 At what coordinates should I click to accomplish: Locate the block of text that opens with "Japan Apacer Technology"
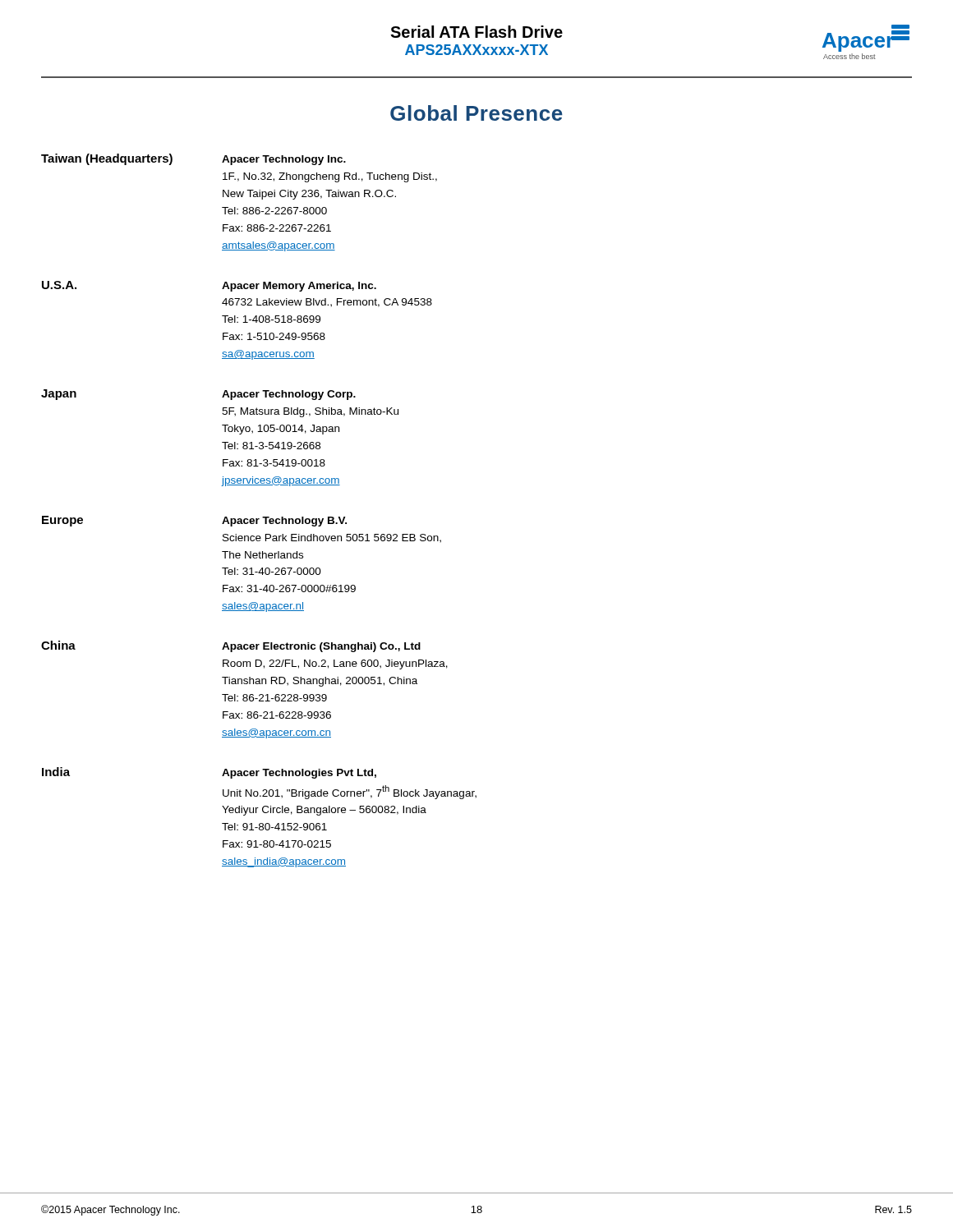coord(55,395)
